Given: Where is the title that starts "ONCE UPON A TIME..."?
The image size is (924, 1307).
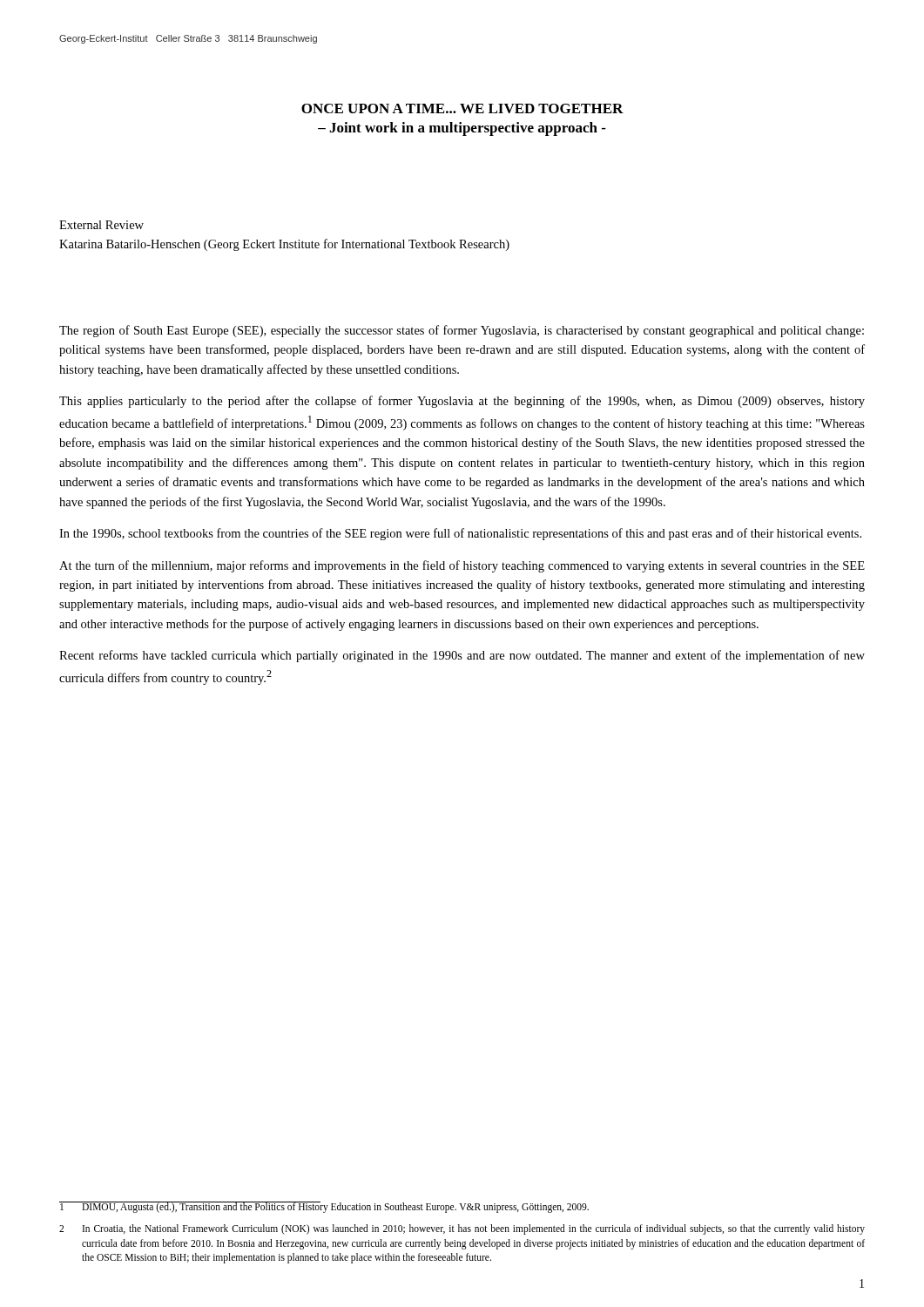Looking at the screenshot, I should tap(462, 119).
